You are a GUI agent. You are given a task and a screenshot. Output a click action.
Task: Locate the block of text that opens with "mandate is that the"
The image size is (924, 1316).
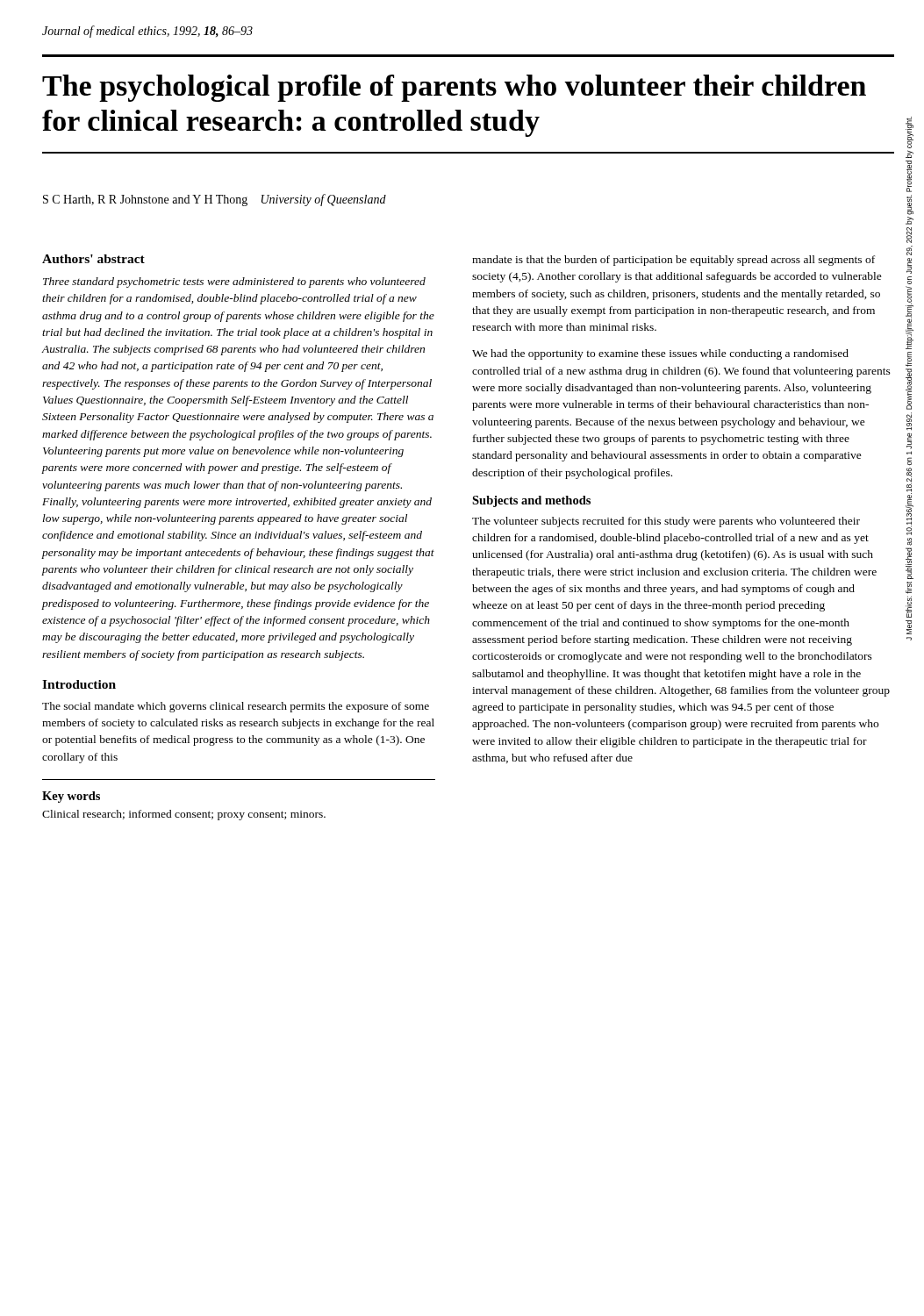[677, 293]
